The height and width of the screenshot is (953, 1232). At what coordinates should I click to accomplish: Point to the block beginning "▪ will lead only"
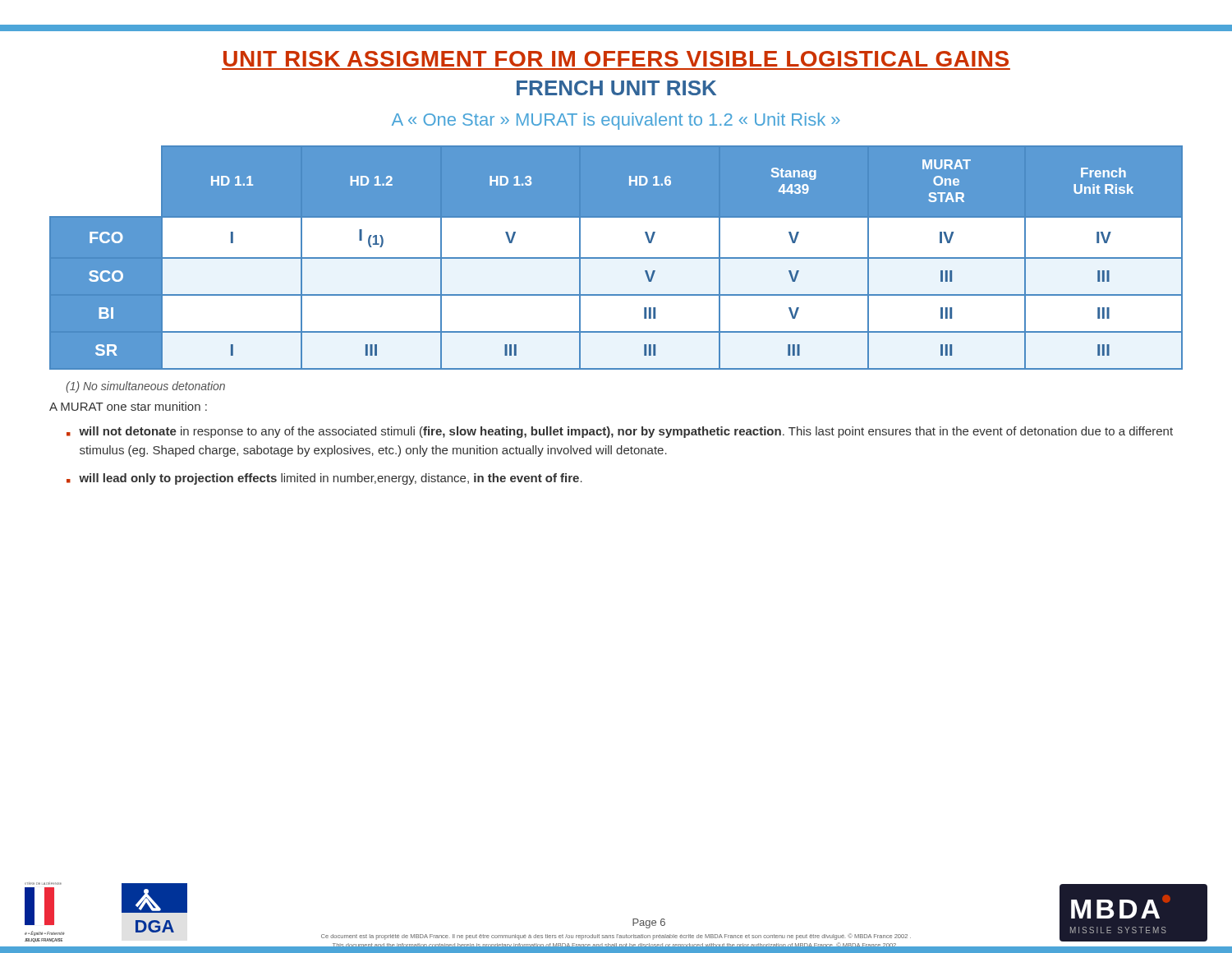click(x=324, y=480)
